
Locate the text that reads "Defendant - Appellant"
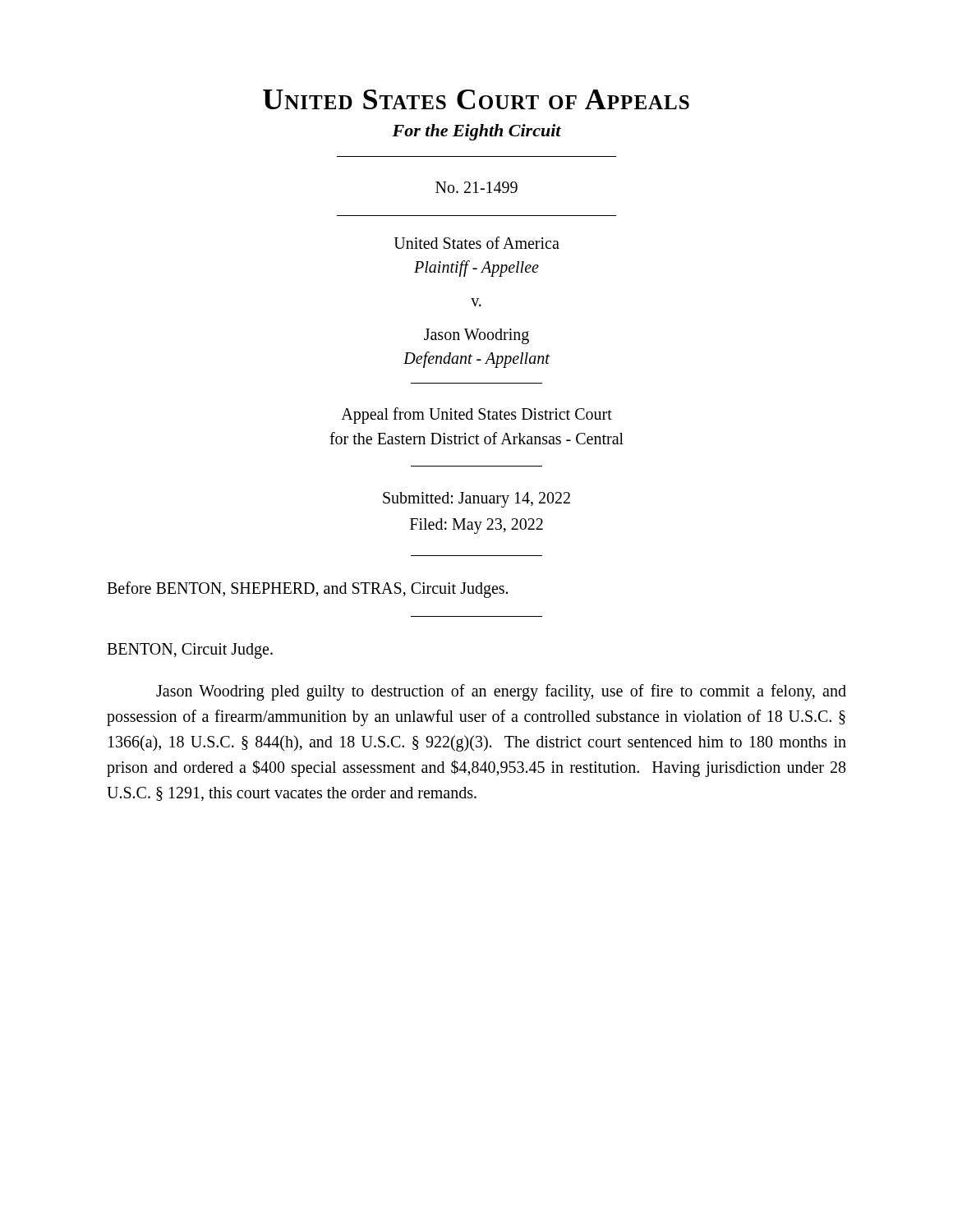pos(476,358)
